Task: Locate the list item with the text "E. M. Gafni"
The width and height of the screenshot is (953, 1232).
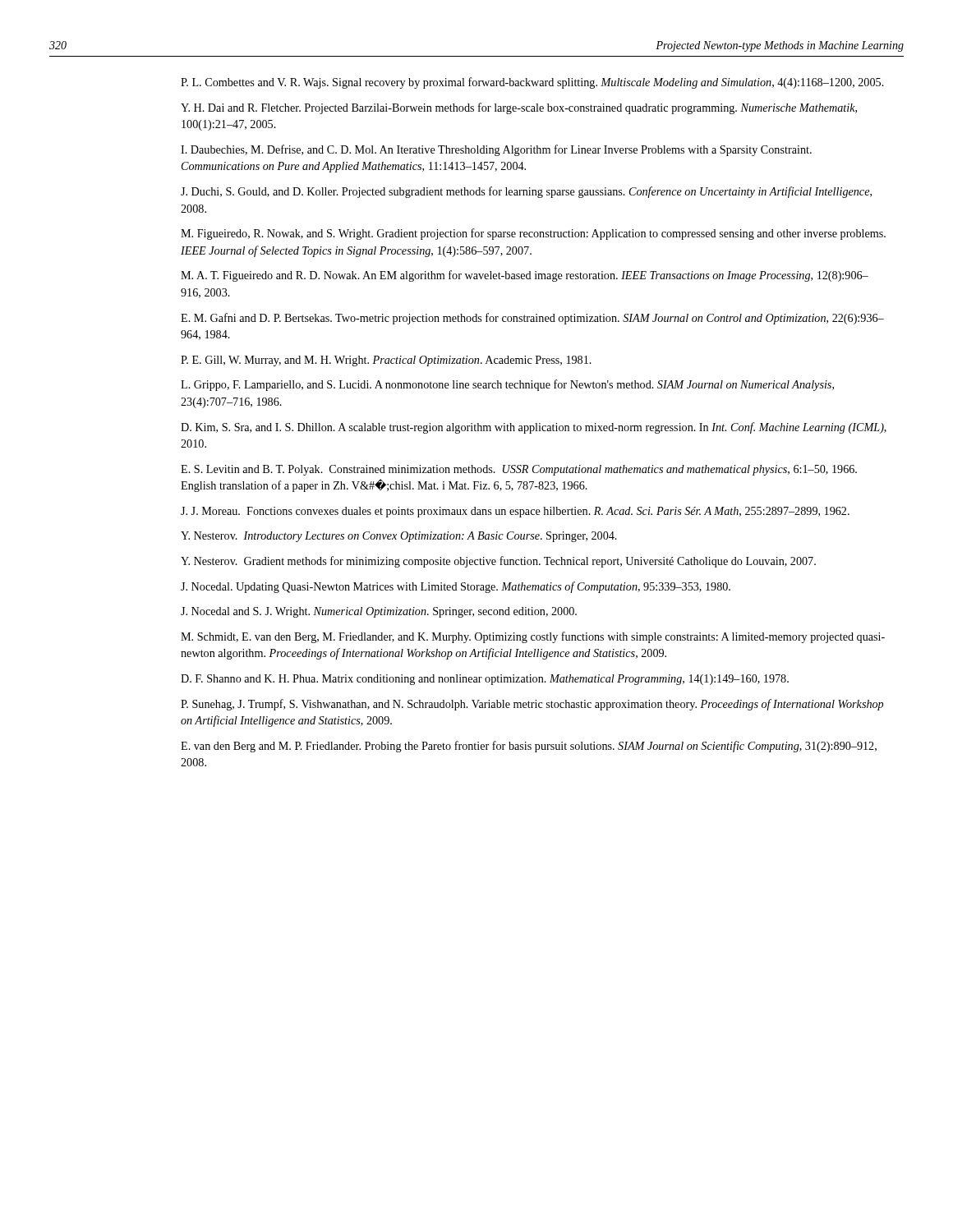Action: tap(534, 326)
